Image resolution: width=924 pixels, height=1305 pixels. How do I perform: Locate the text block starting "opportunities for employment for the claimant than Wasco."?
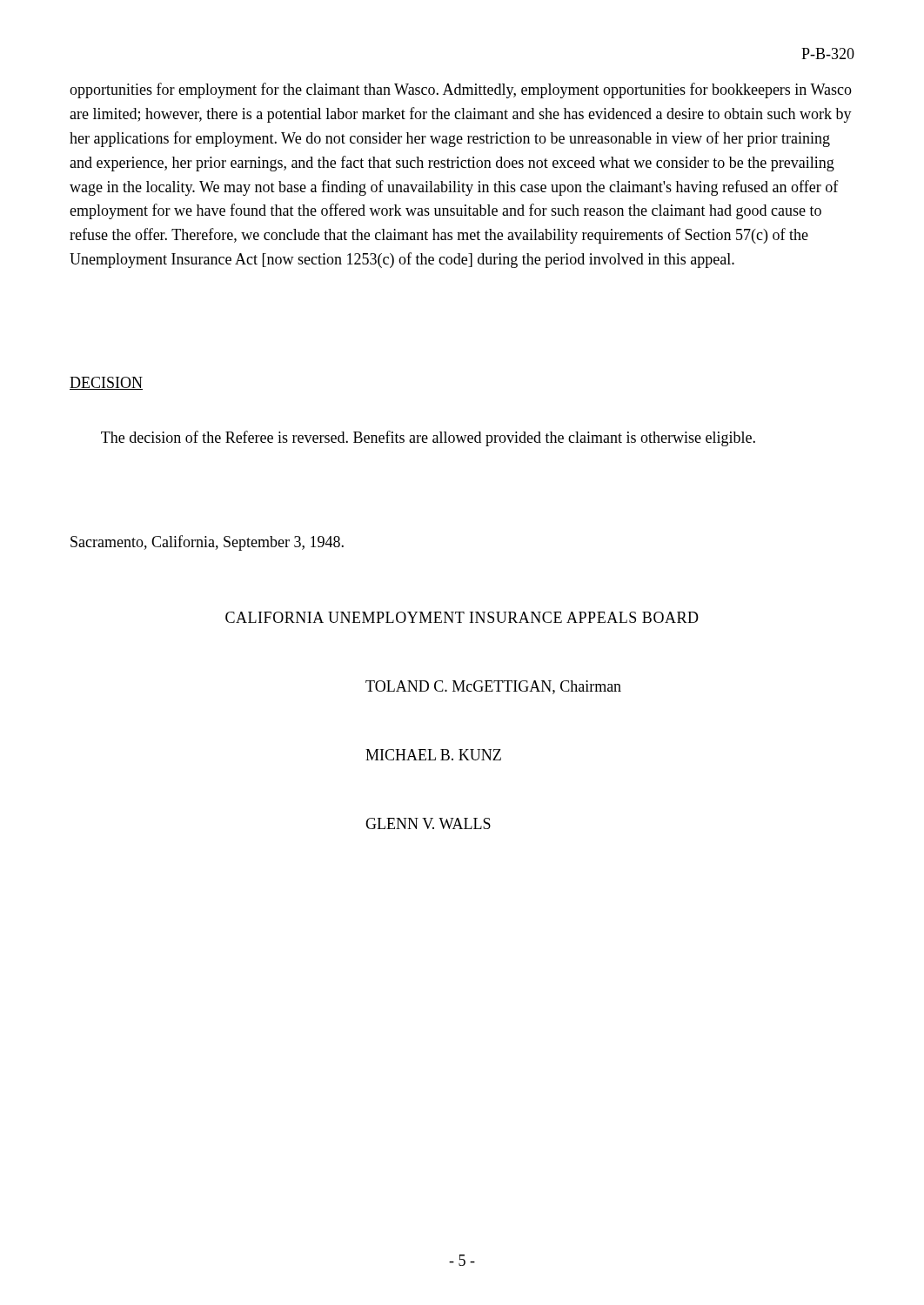[x=461, y=175]
